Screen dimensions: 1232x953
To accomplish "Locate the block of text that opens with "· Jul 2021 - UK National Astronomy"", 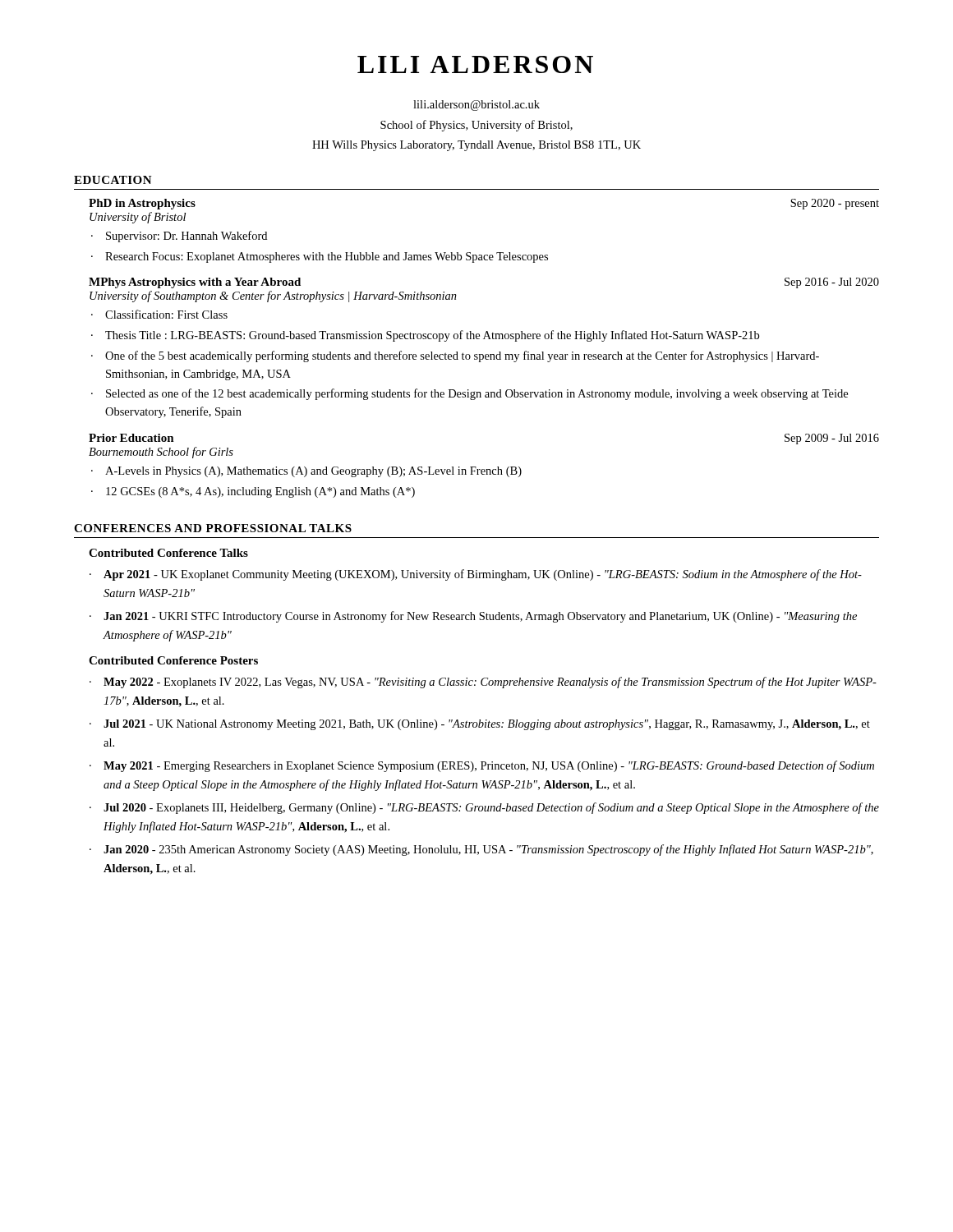I will (x=484, y=733).
